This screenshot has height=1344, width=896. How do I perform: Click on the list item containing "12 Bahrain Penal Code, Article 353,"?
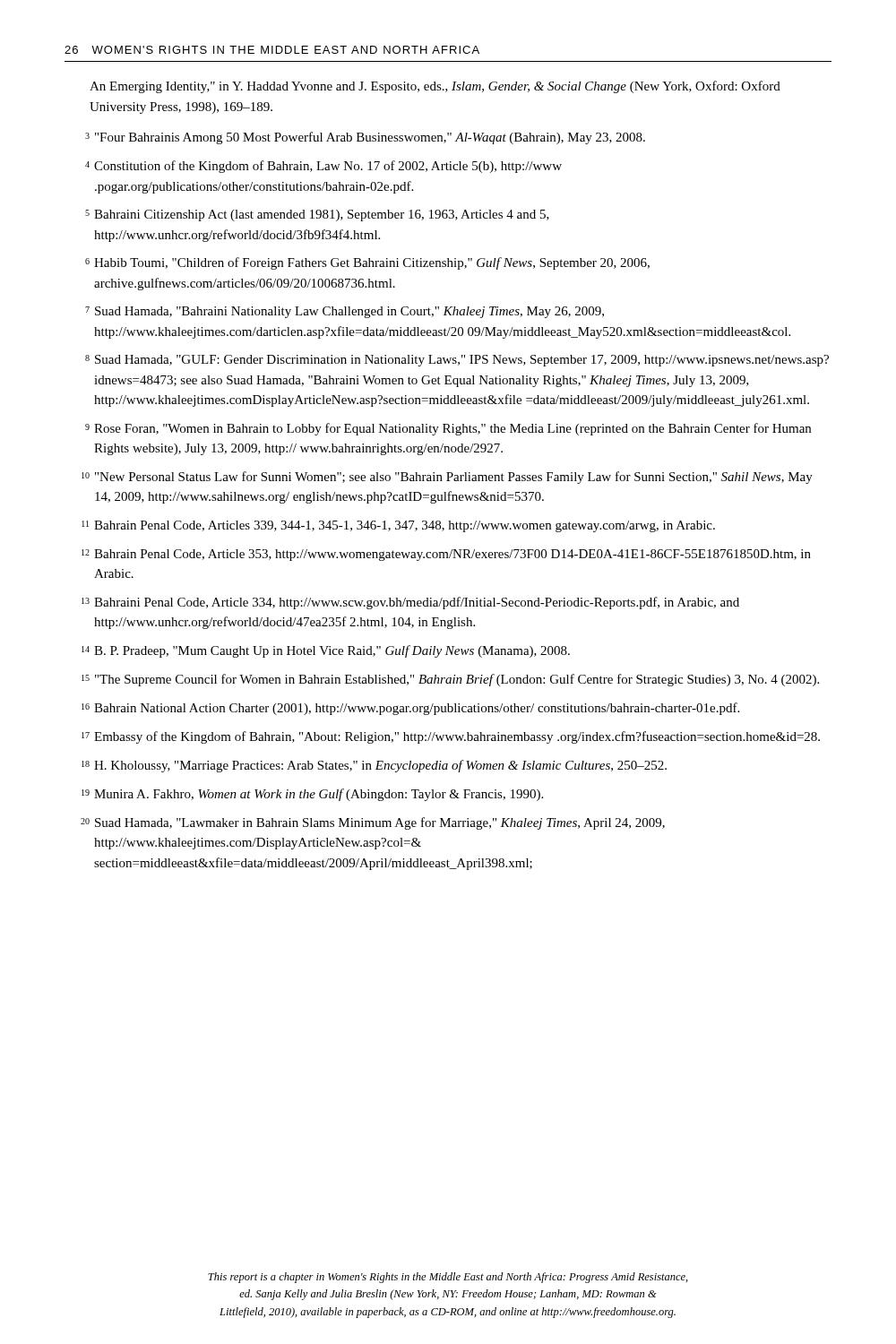448,564
